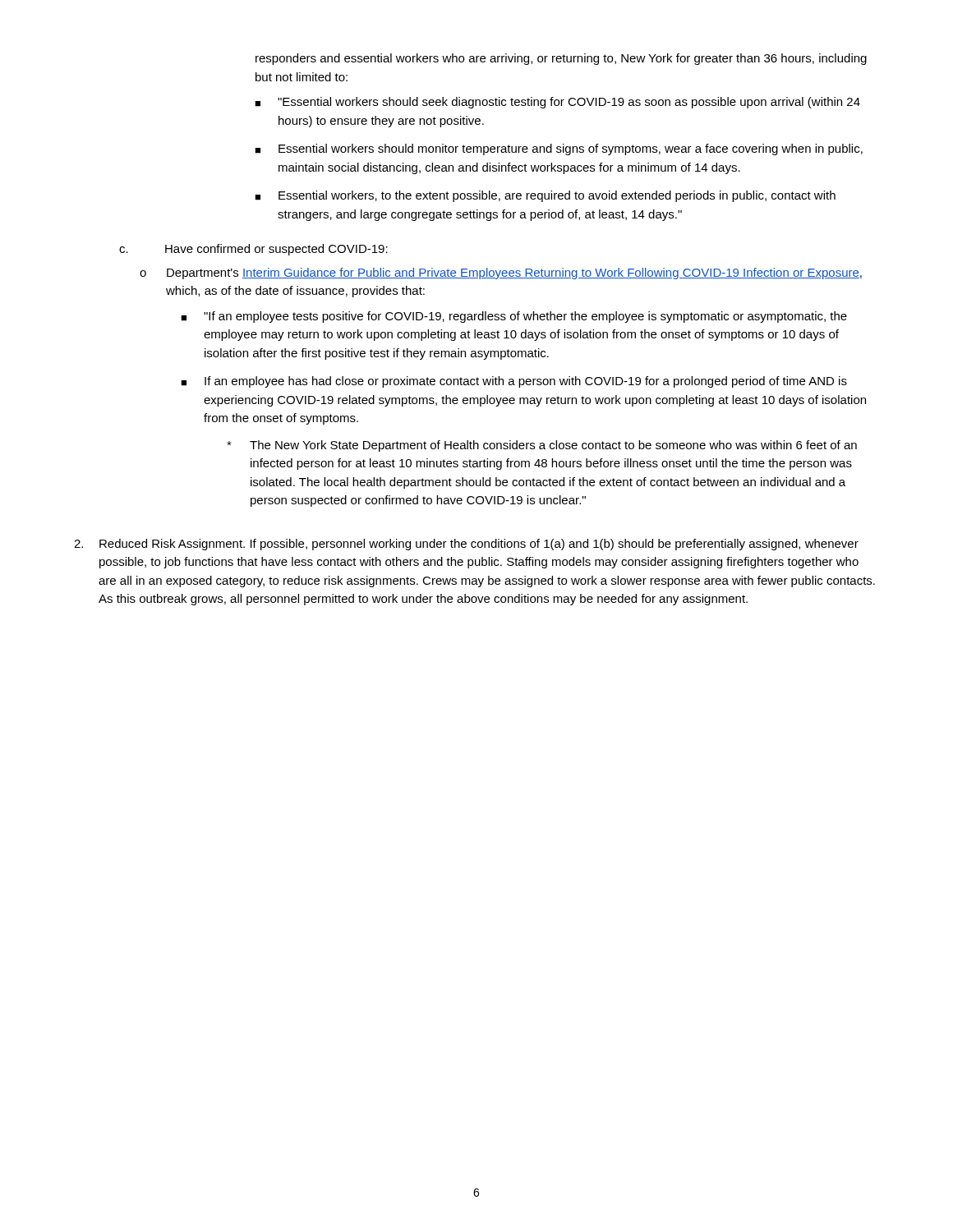Locate the text block containing "responders and essential workers who"
Screen dimensions: 1232x953
(561, 67)
